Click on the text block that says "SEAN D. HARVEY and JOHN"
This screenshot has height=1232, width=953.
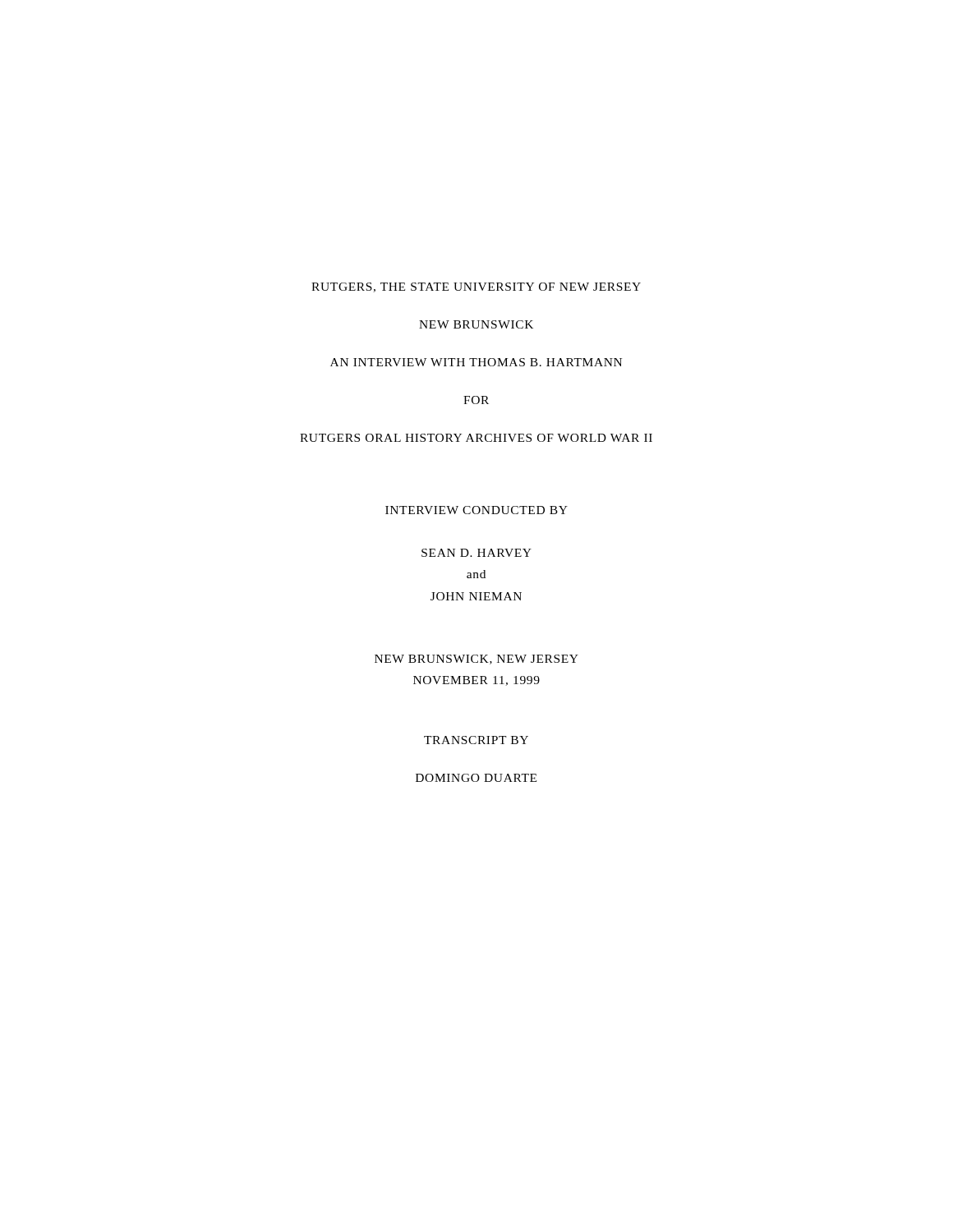coord(476,574)
